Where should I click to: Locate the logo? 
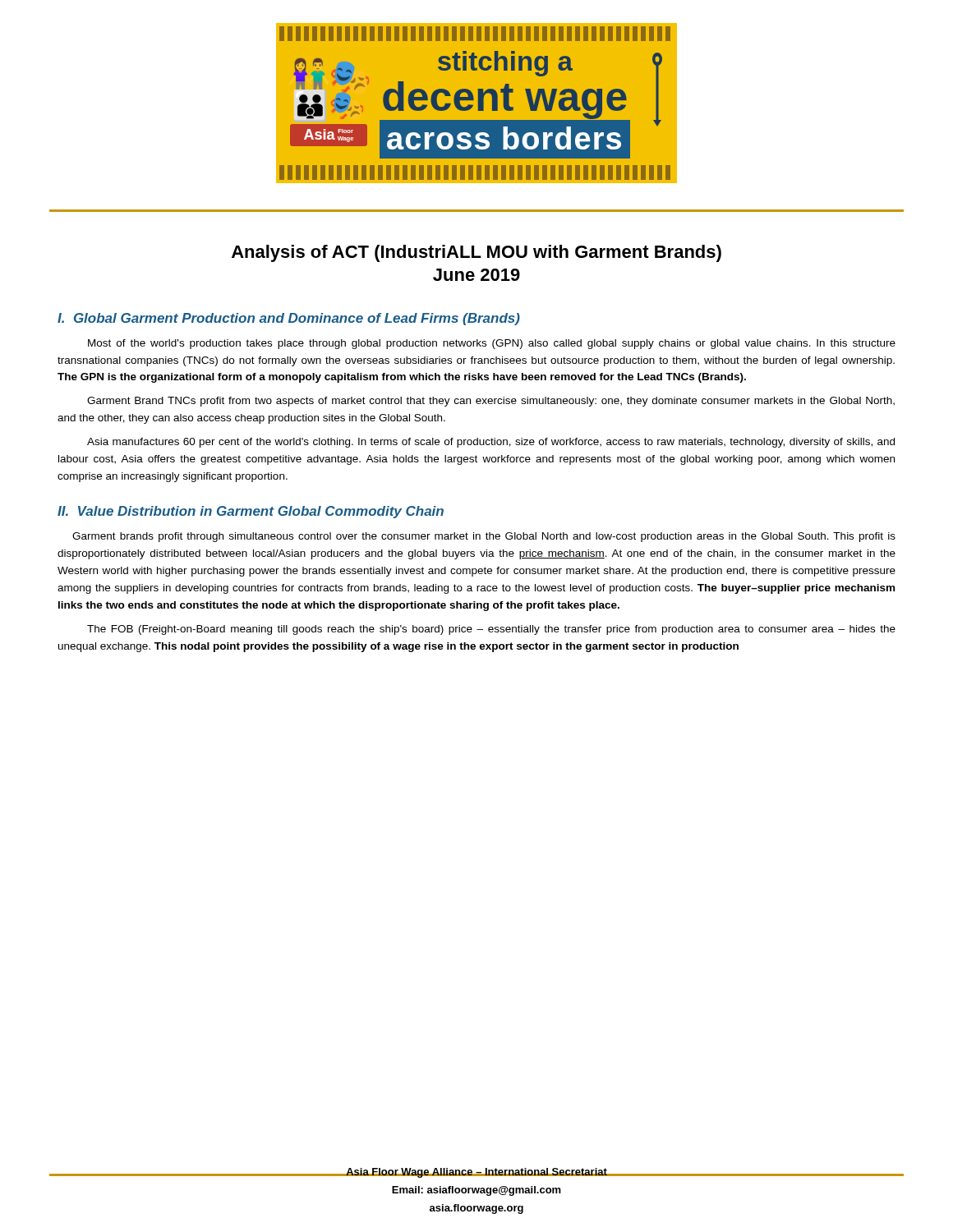(476, 97)
